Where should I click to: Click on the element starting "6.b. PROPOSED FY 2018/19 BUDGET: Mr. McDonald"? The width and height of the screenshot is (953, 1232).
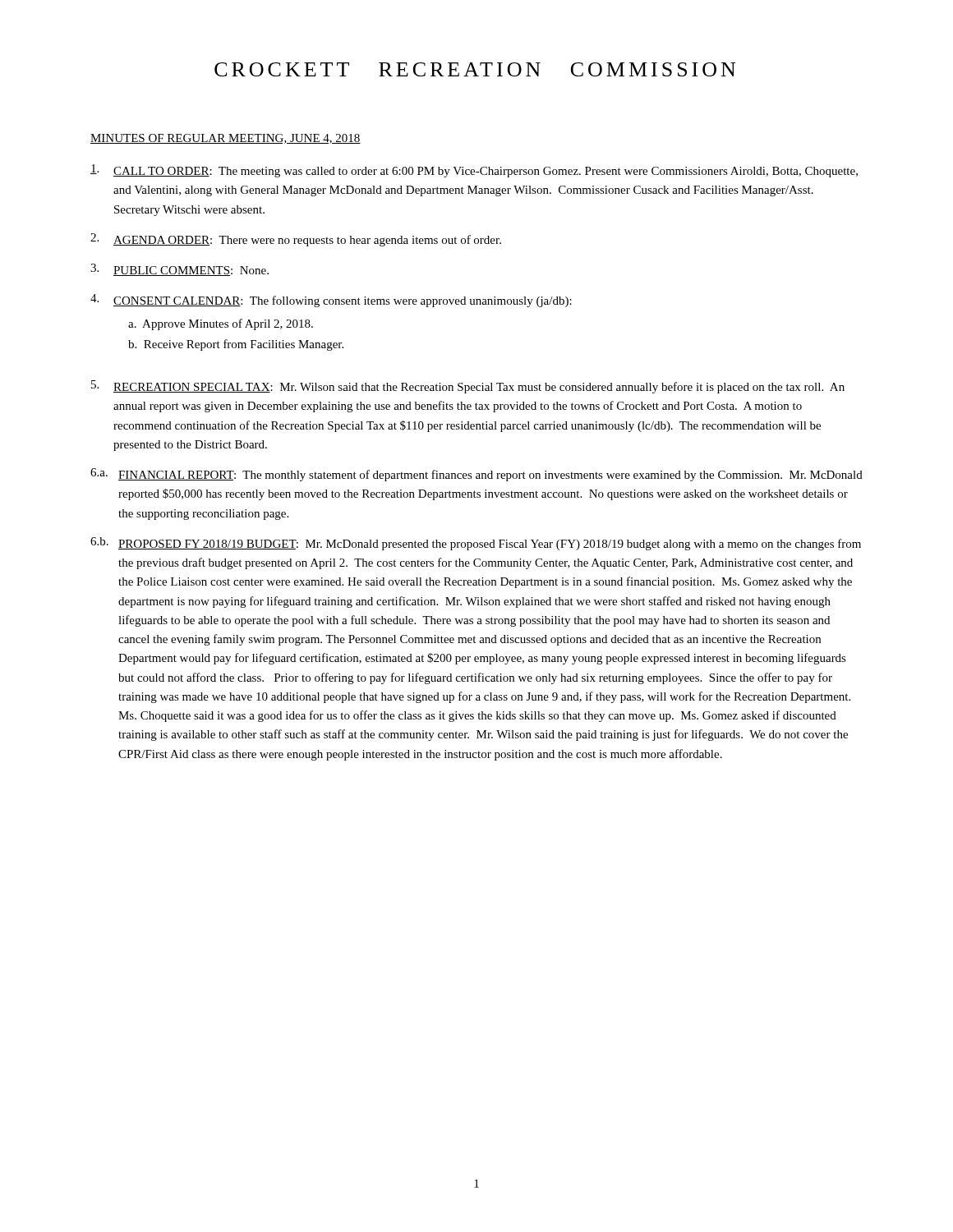[476, 649]
